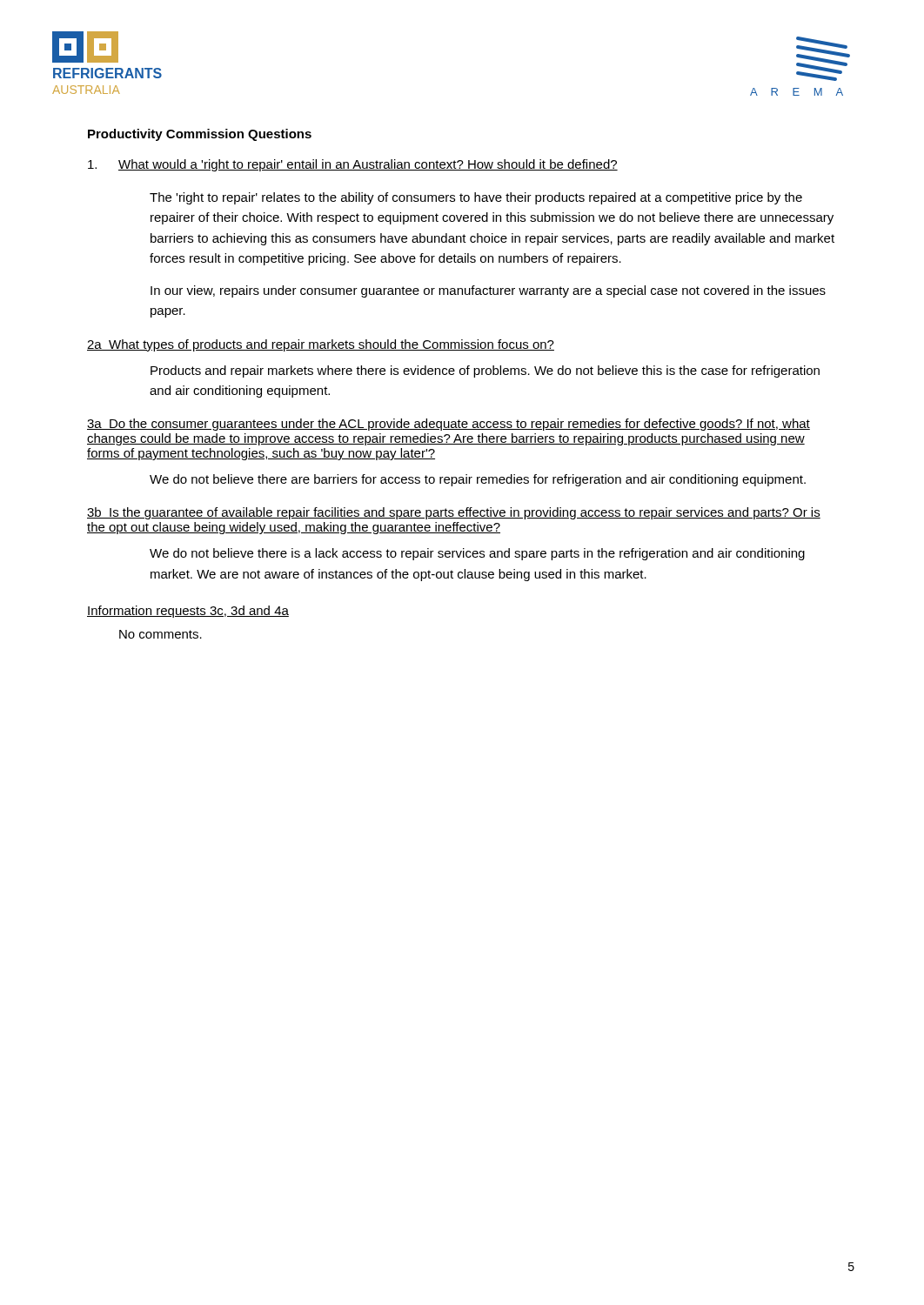Locate the text containing "No comments."
The width and height of the screenshot is (924, 1305).
pos(160,634)
